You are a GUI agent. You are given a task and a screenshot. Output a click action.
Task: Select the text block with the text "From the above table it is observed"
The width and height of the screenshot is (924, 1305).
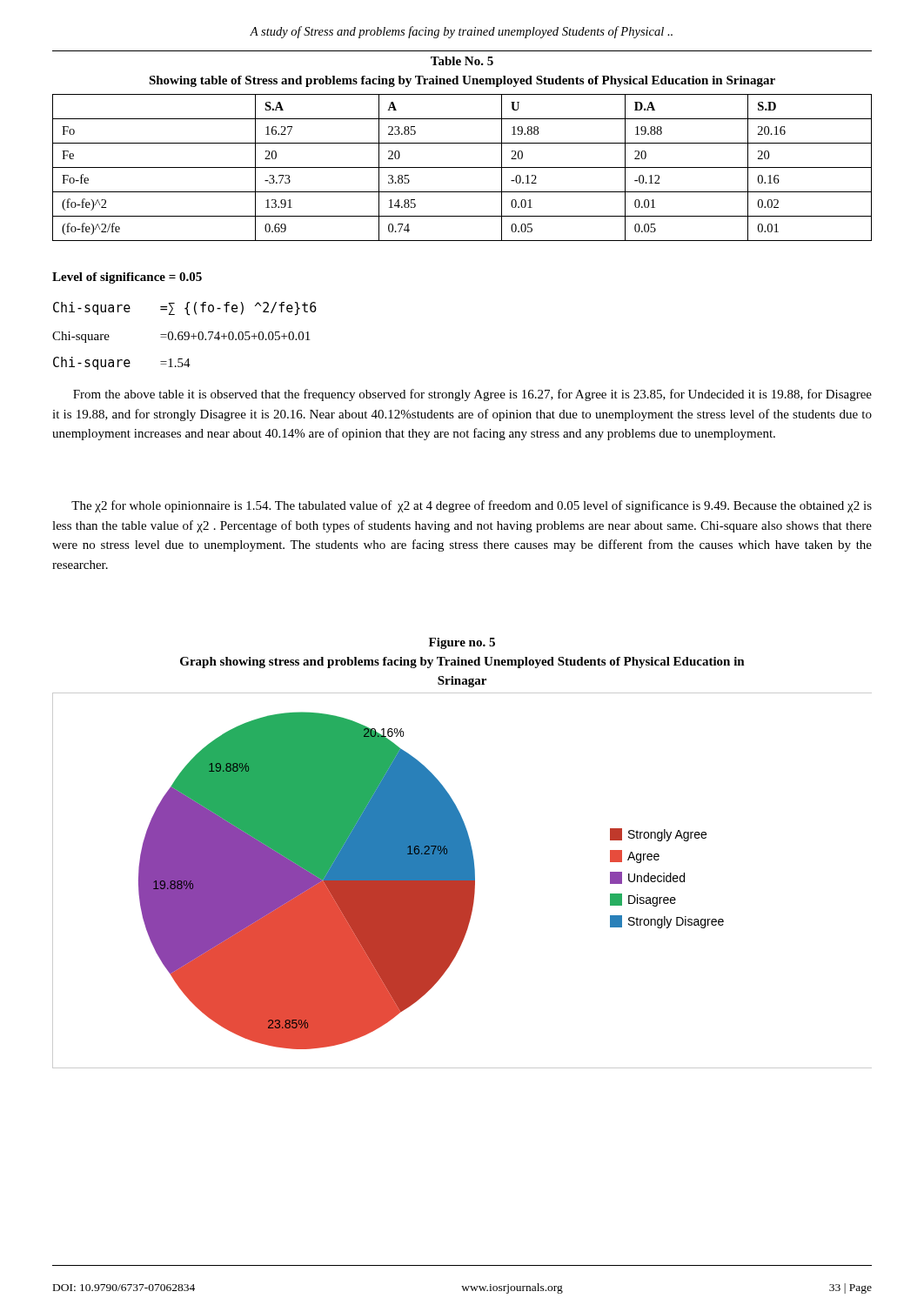coord(462,414)
